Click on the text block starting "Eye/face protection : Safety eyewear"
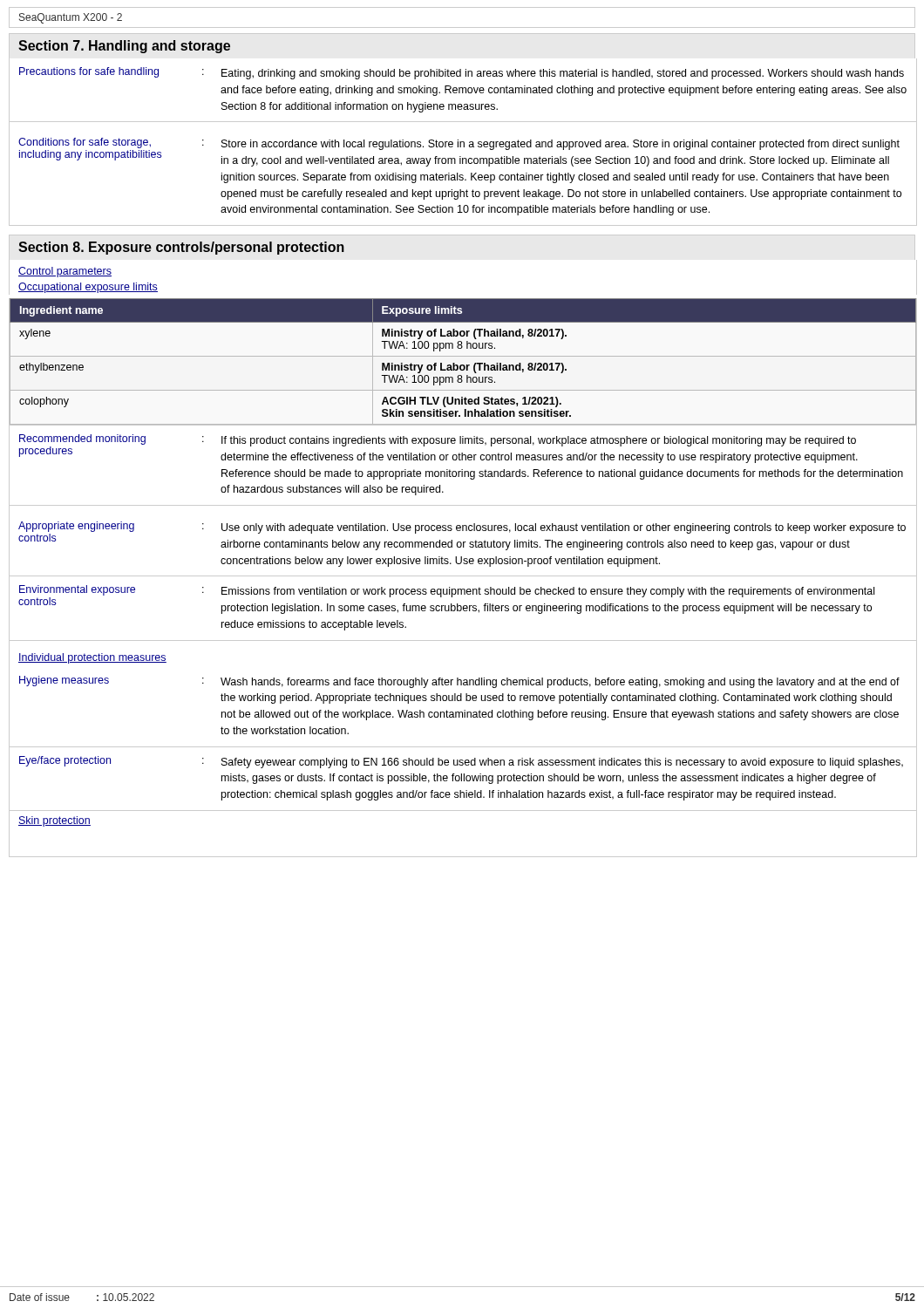The image size is (924, 1308). pos(463,778)
